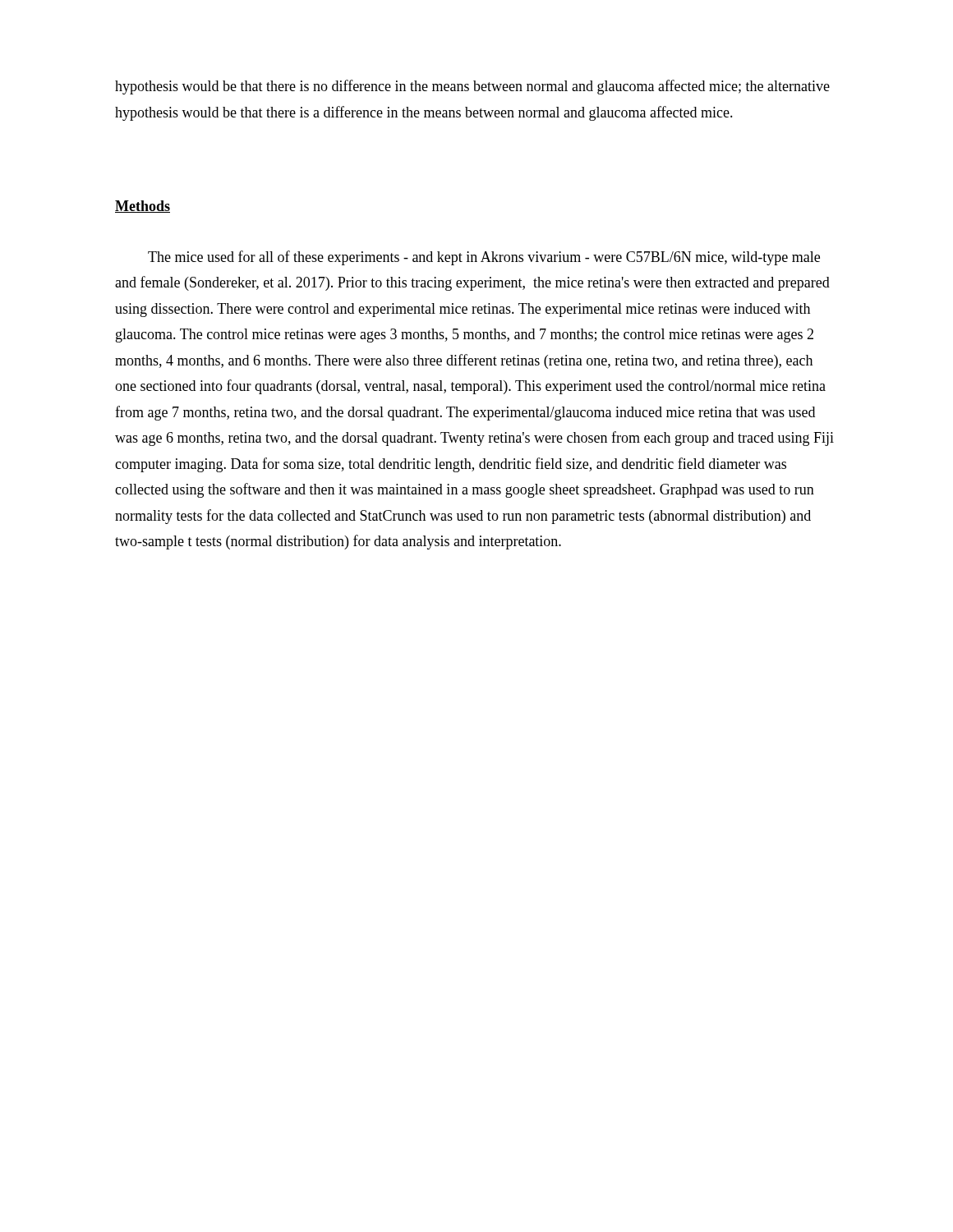Click on the text starting "The mice used"
The width and height of the screenshot is (953, 1232).
tap(476, 400)
